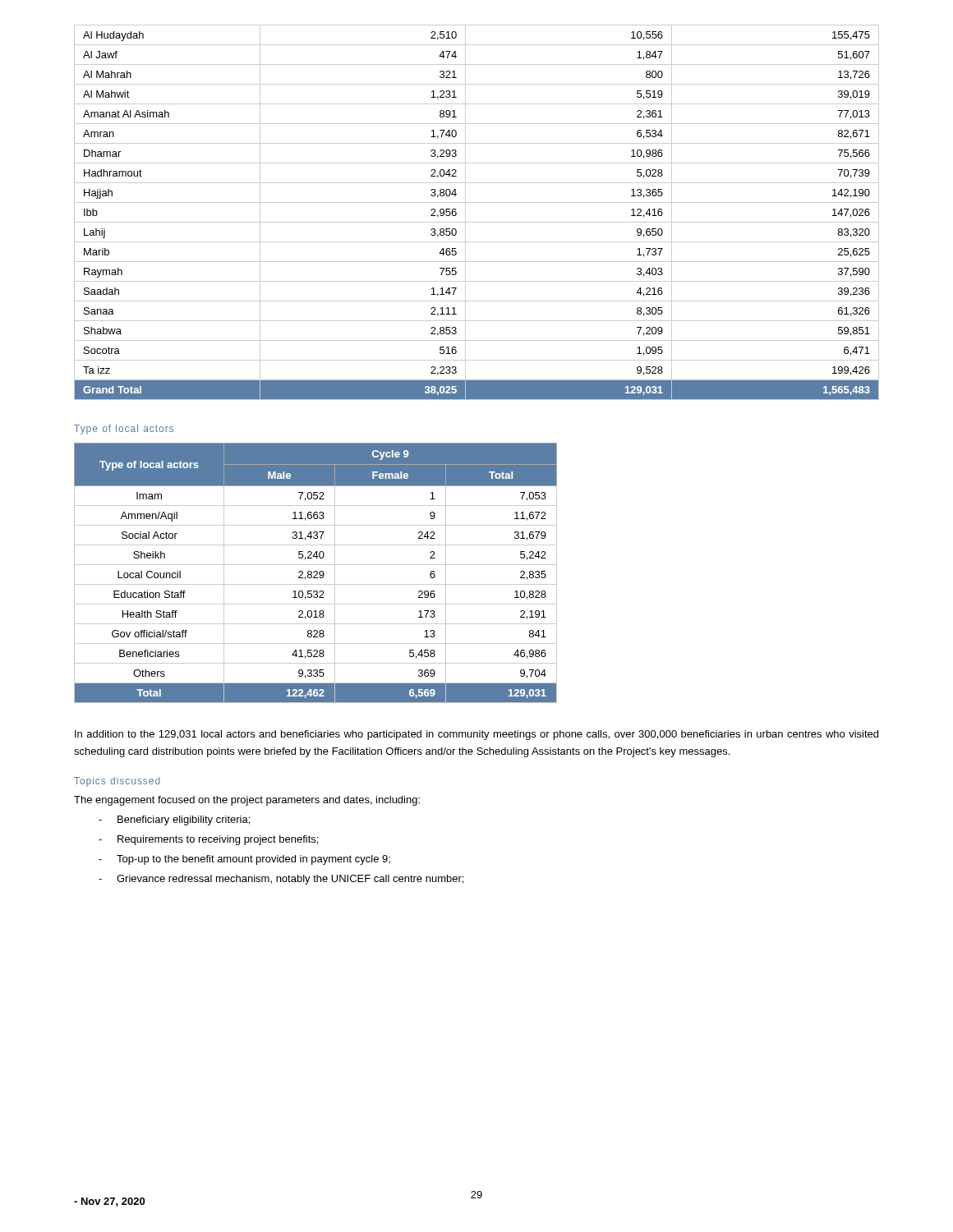The width and height of the screenshot is (953, 1232).
Task: Find the table that mentions "Cycle 9"
Action: coord(476,573)
